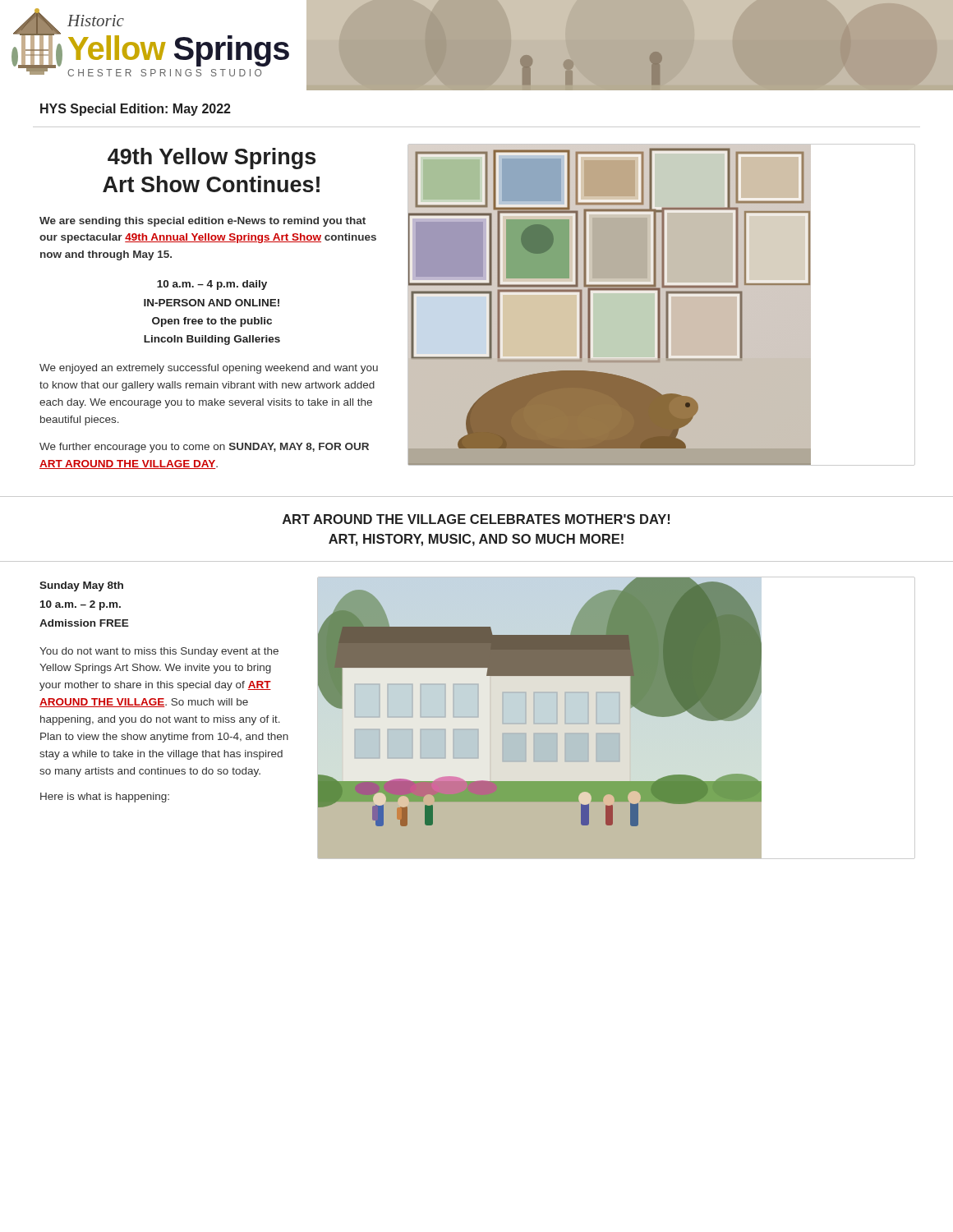Screen dimensions: 1232x953
Task: Click the section header that begins "ART AROUND THE VILLAGE CELEBRATES"
Action: click(476, 529)
